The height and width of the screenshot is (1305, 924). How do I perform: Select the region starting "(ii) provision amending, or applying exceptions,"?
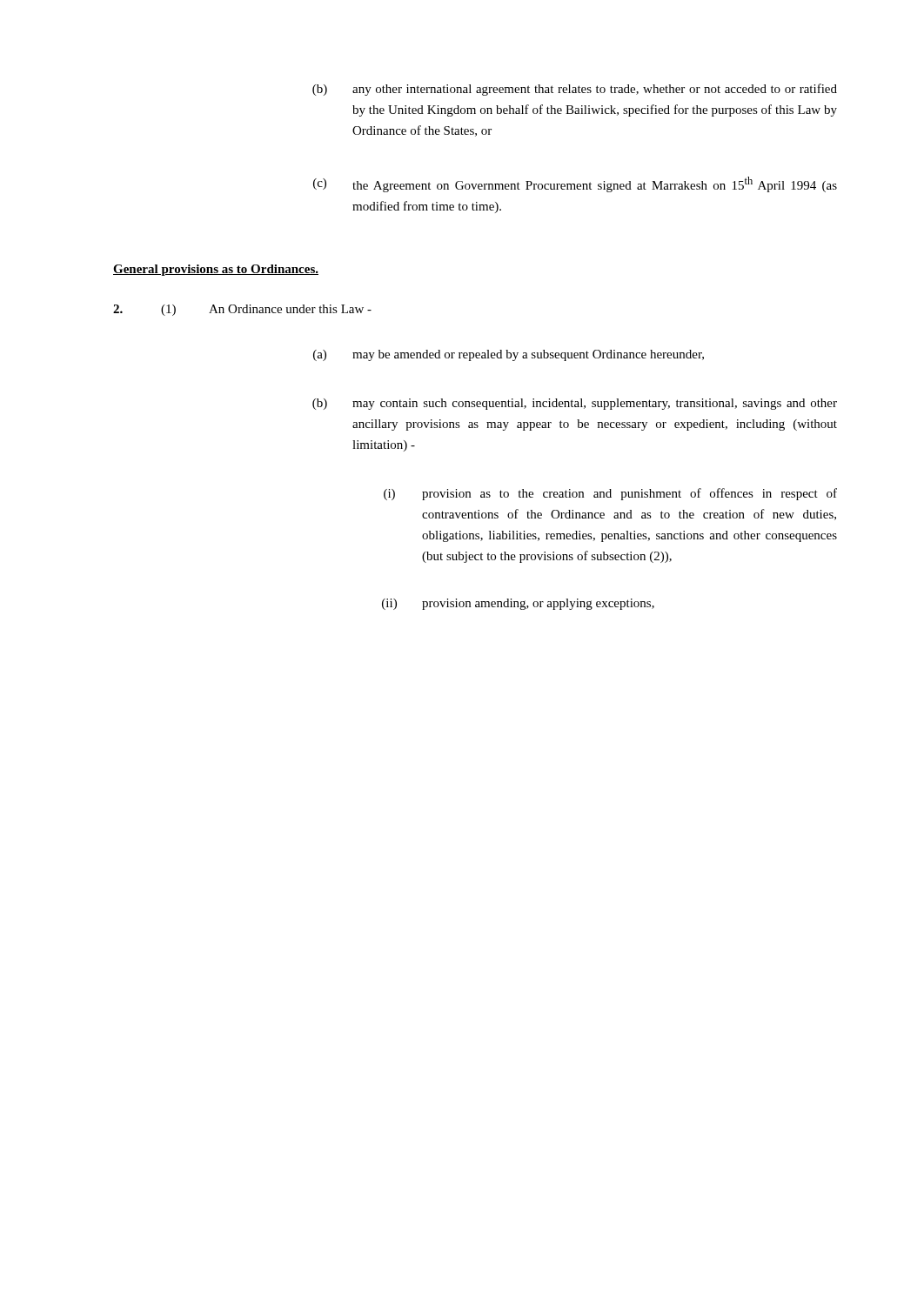point(597,603)
